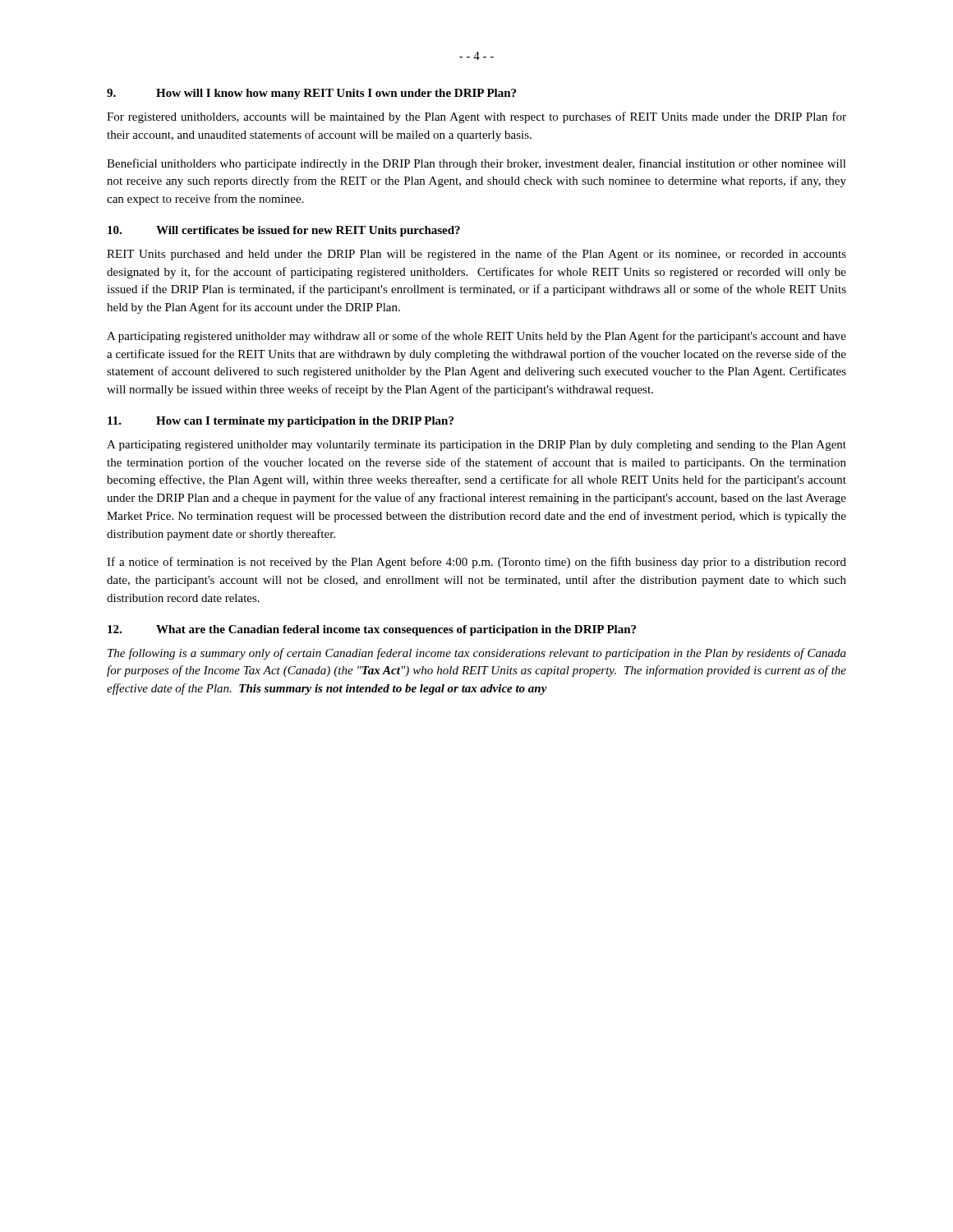
Task: Where is the passage that starts "A participating registered unitholder may voluntarily terminate"?
Action: pyautogui.click(x=476, y=489)
